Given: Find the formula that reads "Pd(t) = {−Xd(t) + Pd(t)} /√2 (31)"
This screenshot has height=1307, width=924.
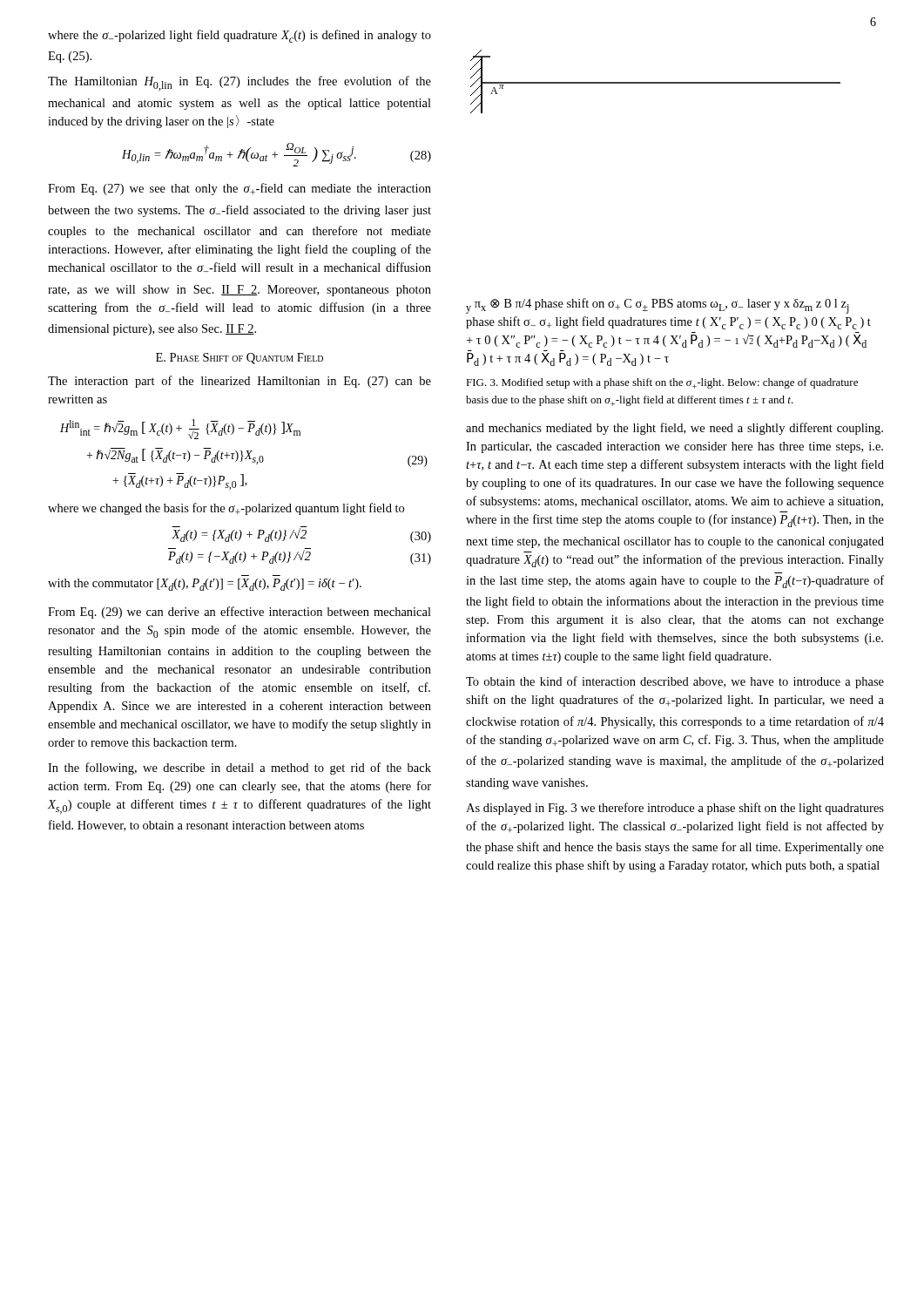Looking at the screenshot, I should 300,558.
